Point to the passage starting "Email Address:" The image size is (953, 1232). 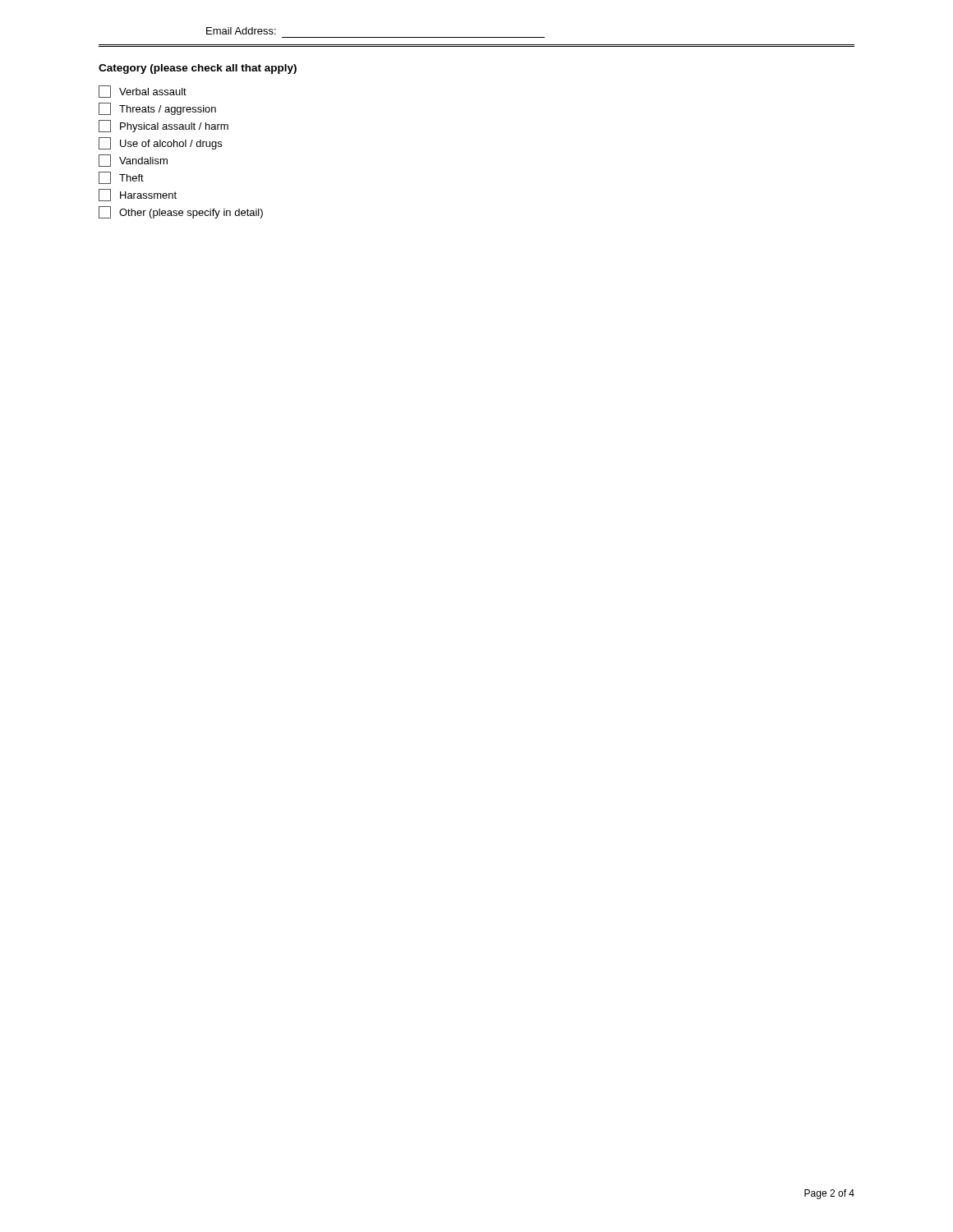click(x=375, y=31)
